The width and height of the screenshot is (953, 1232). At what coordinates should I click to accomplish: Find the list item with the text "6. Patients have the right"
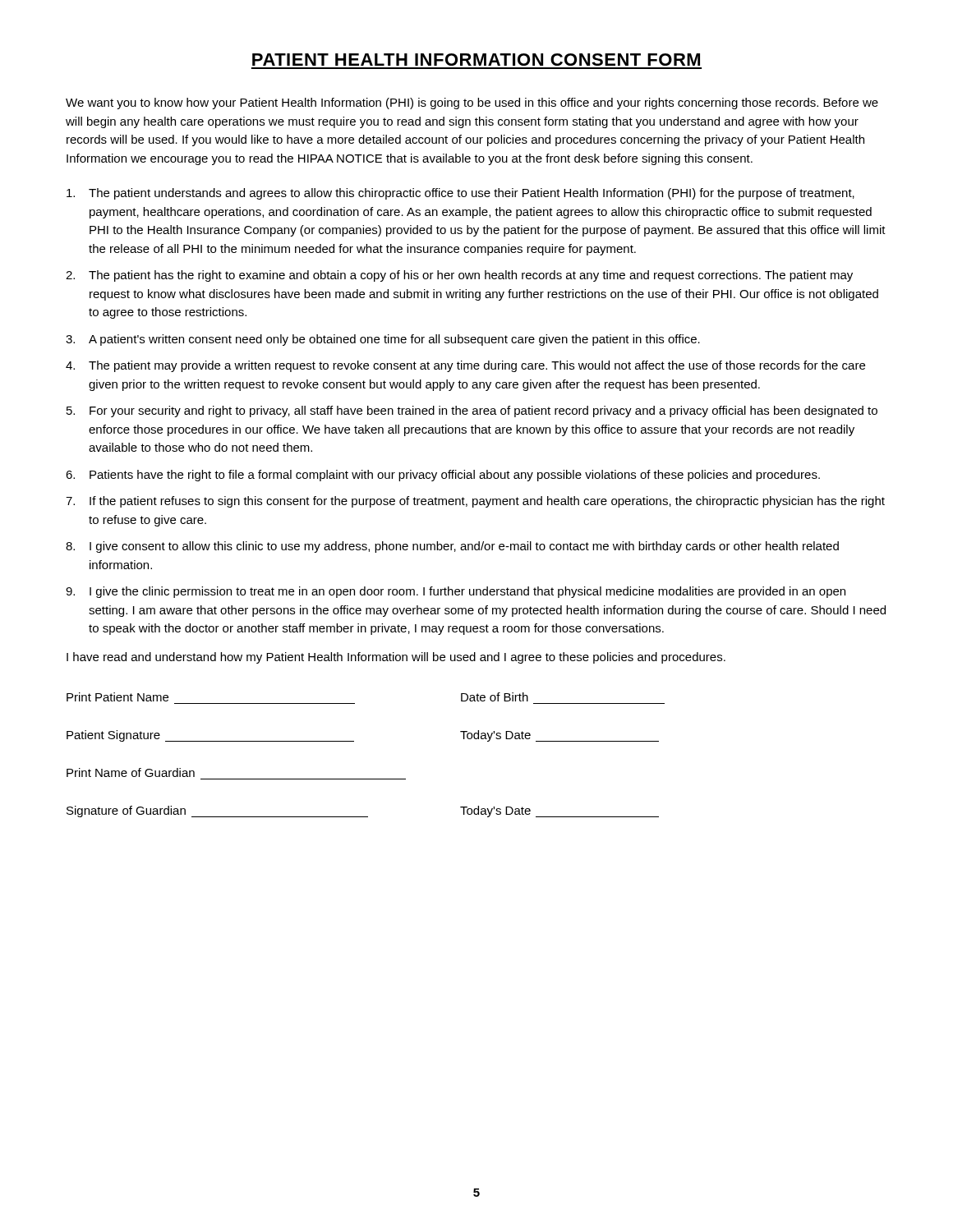pos(476,475)
